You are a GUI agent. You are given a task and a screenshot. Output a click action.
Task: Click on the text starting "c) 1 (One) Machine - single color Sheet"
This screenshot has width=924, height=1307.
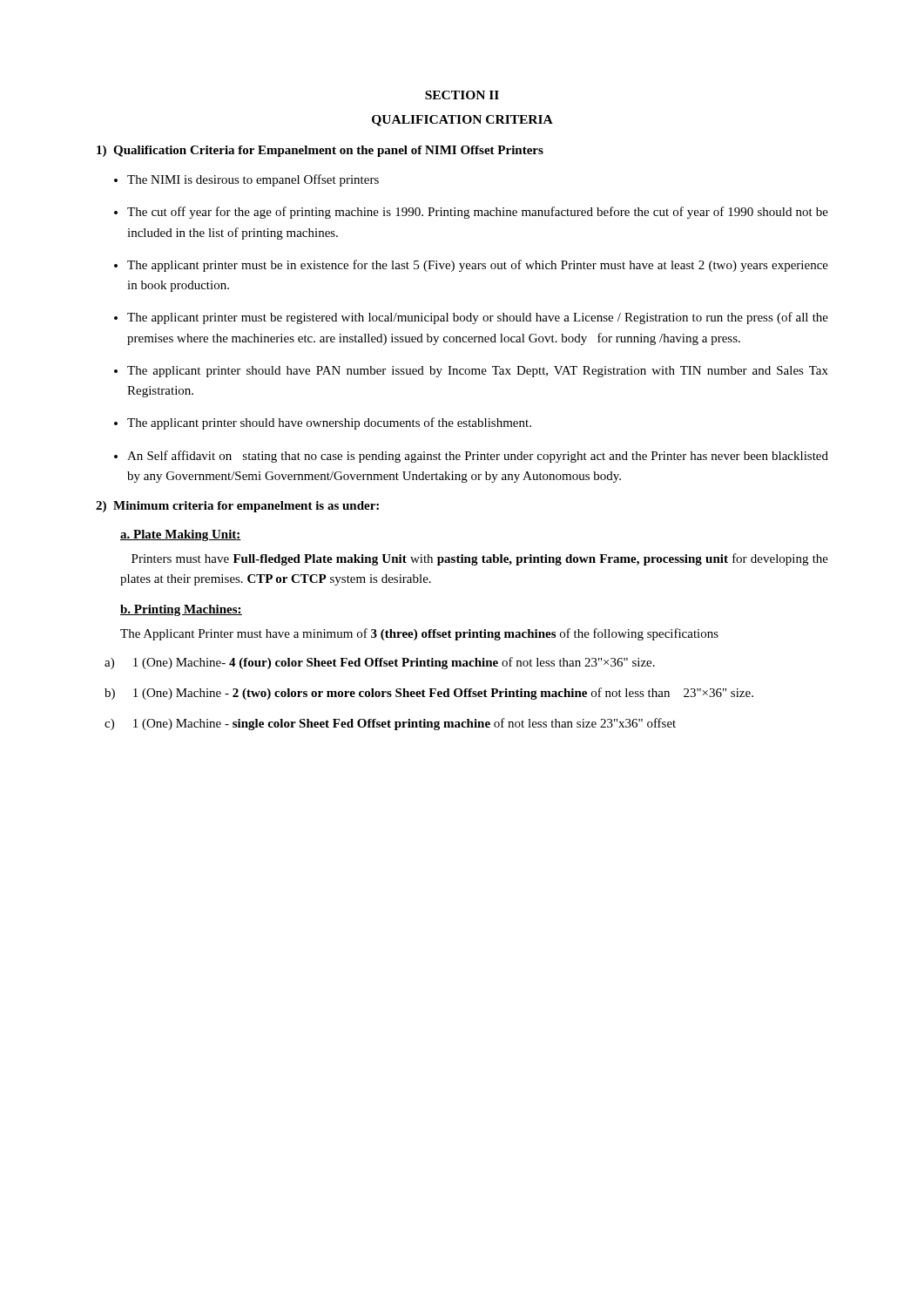pyautogui.click(x=390, y=724)
